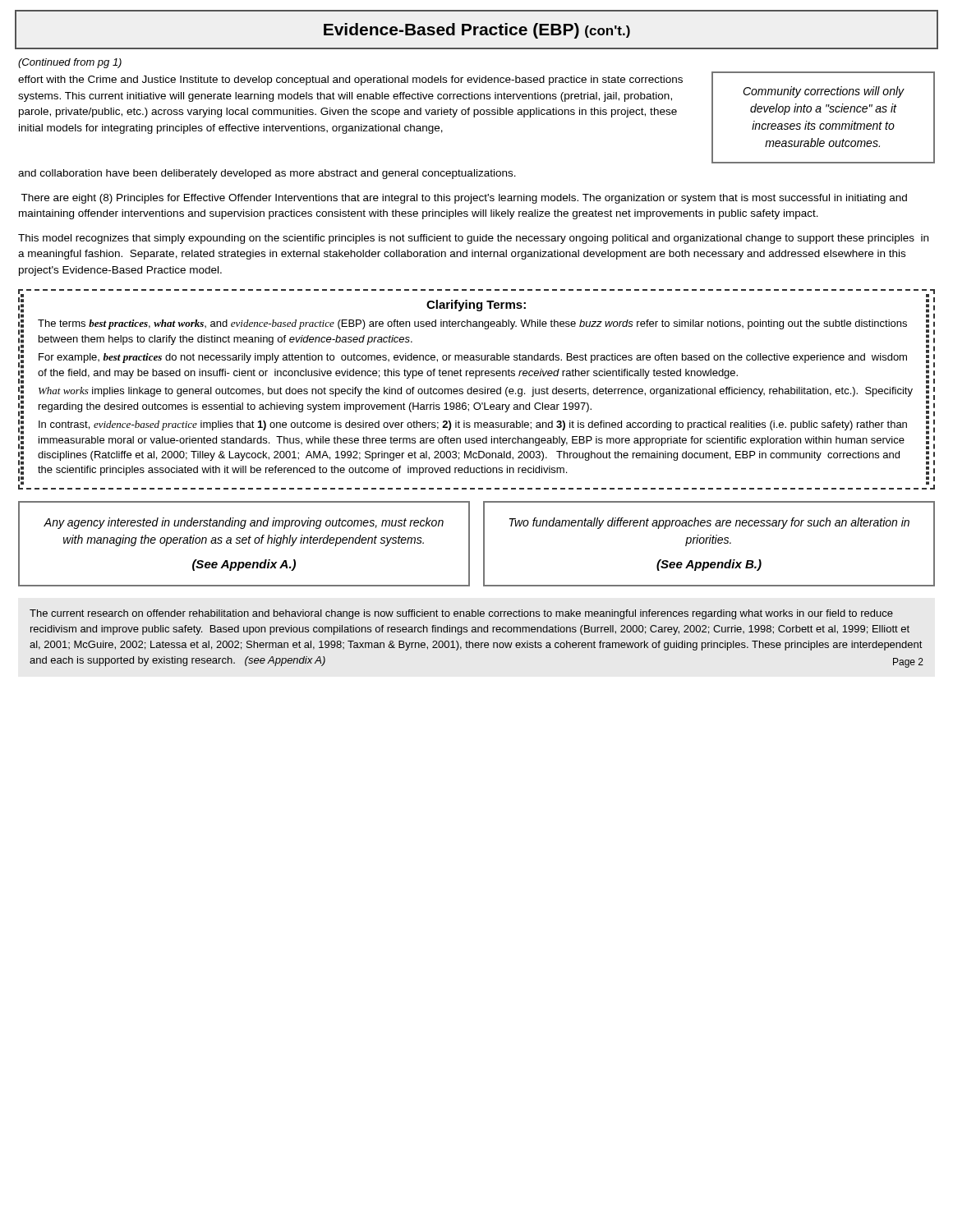This screenshot has width=953, height=1232.
Task: Locate the block of text that opens with "The terms best practices, what works, and evidence-based"
Action: pos(473,331)
